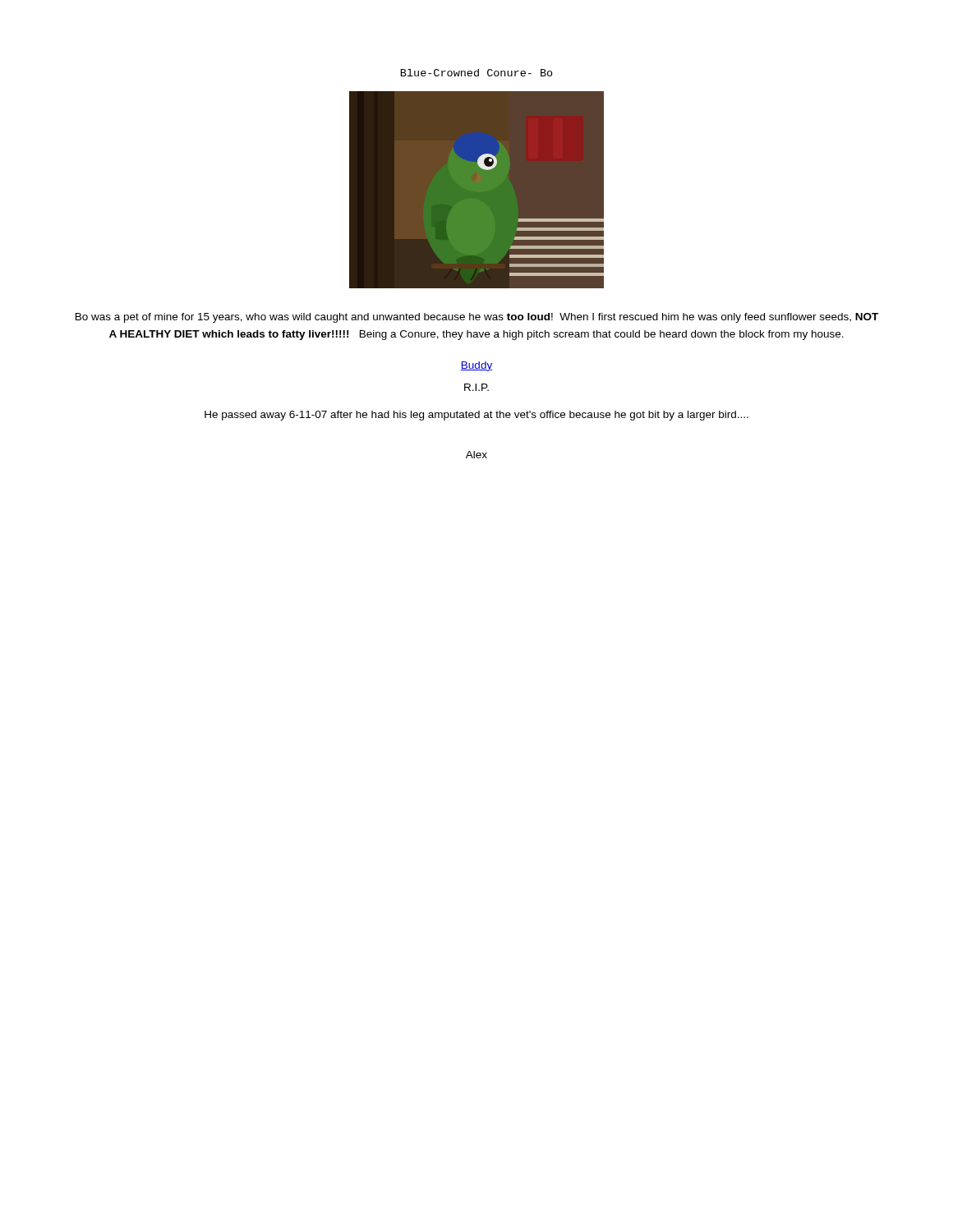Viewport: 953px width, 1232px height.
Task: Find a photo
Action: pyautogui.click(x=476, y=191)
